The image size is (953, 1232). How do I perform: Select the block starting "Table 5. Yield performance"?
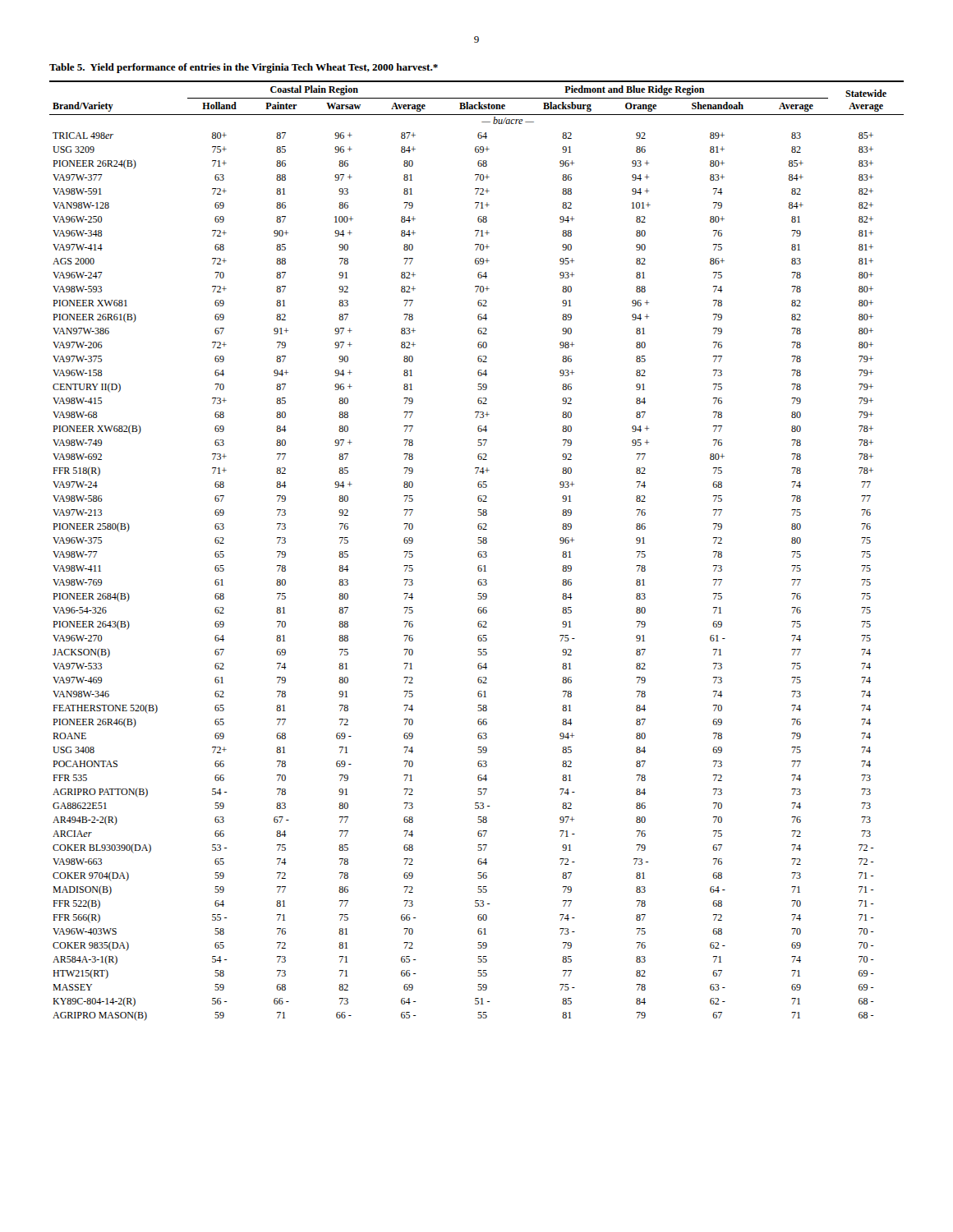(x=244, y=67)
